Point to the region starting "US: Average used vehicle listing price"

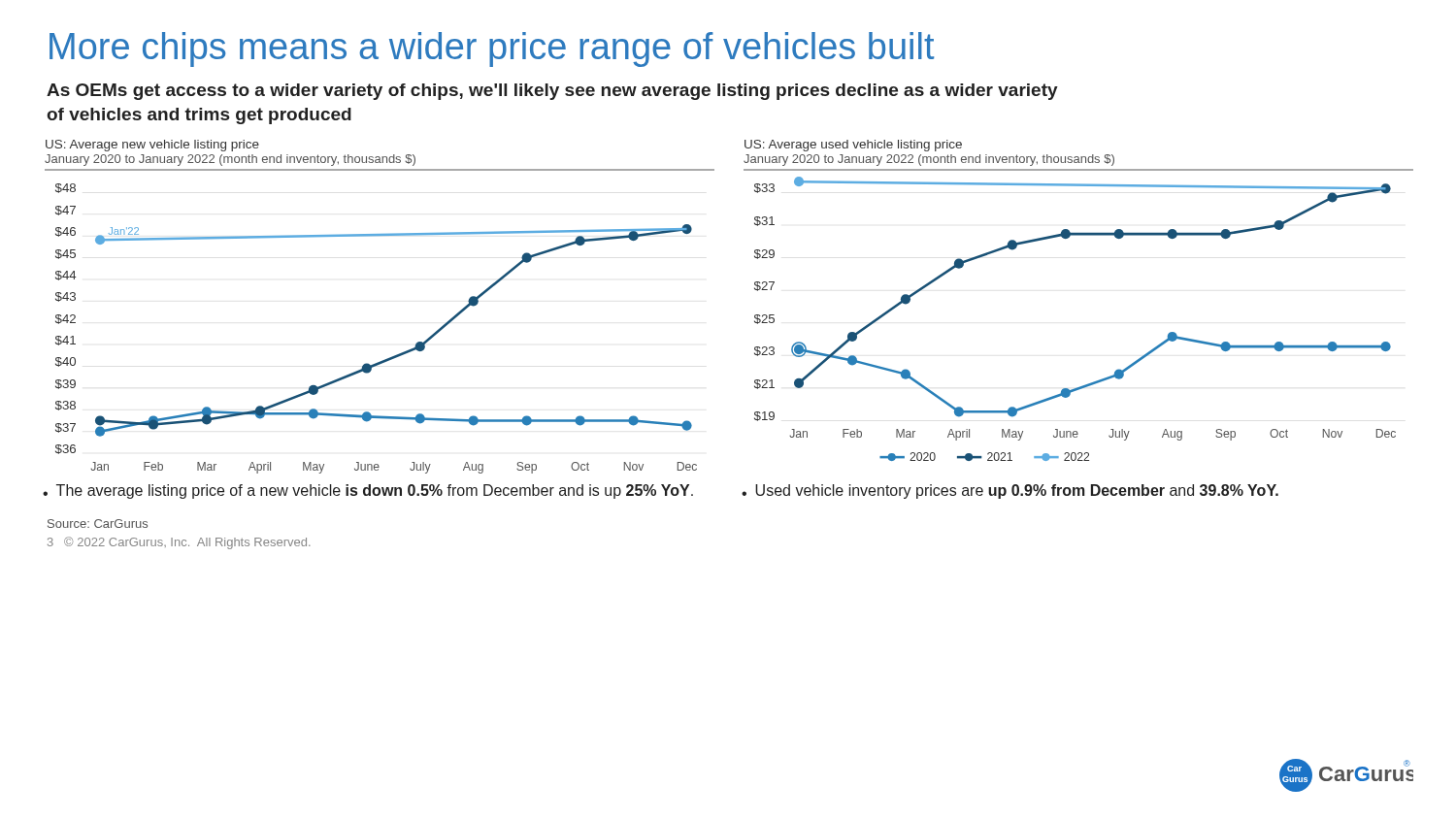pyautogui.click(x=1078, y=154)
